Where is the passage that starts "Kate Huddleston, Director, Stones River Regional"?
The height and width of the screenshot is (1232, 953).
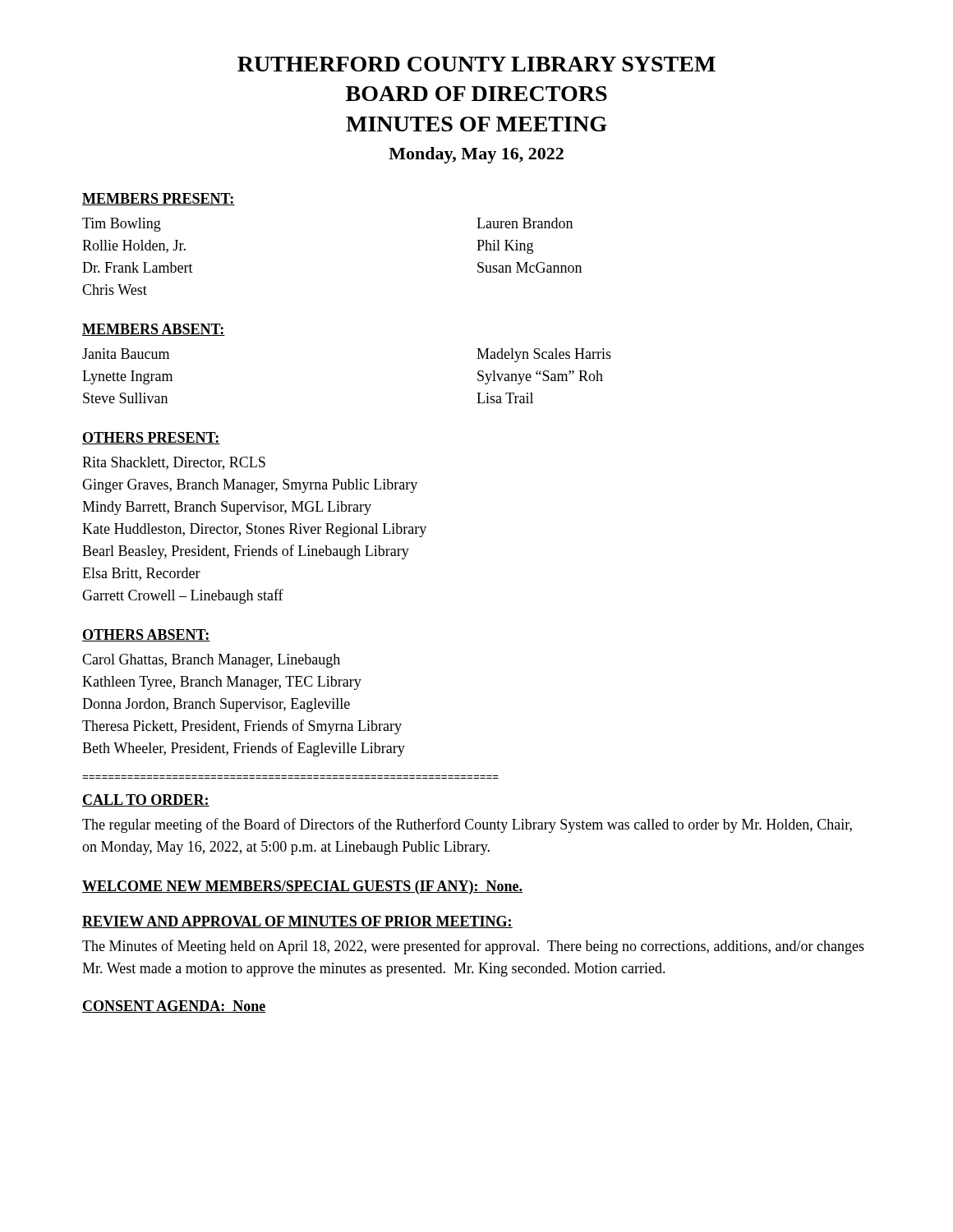(x=254, y=529)
